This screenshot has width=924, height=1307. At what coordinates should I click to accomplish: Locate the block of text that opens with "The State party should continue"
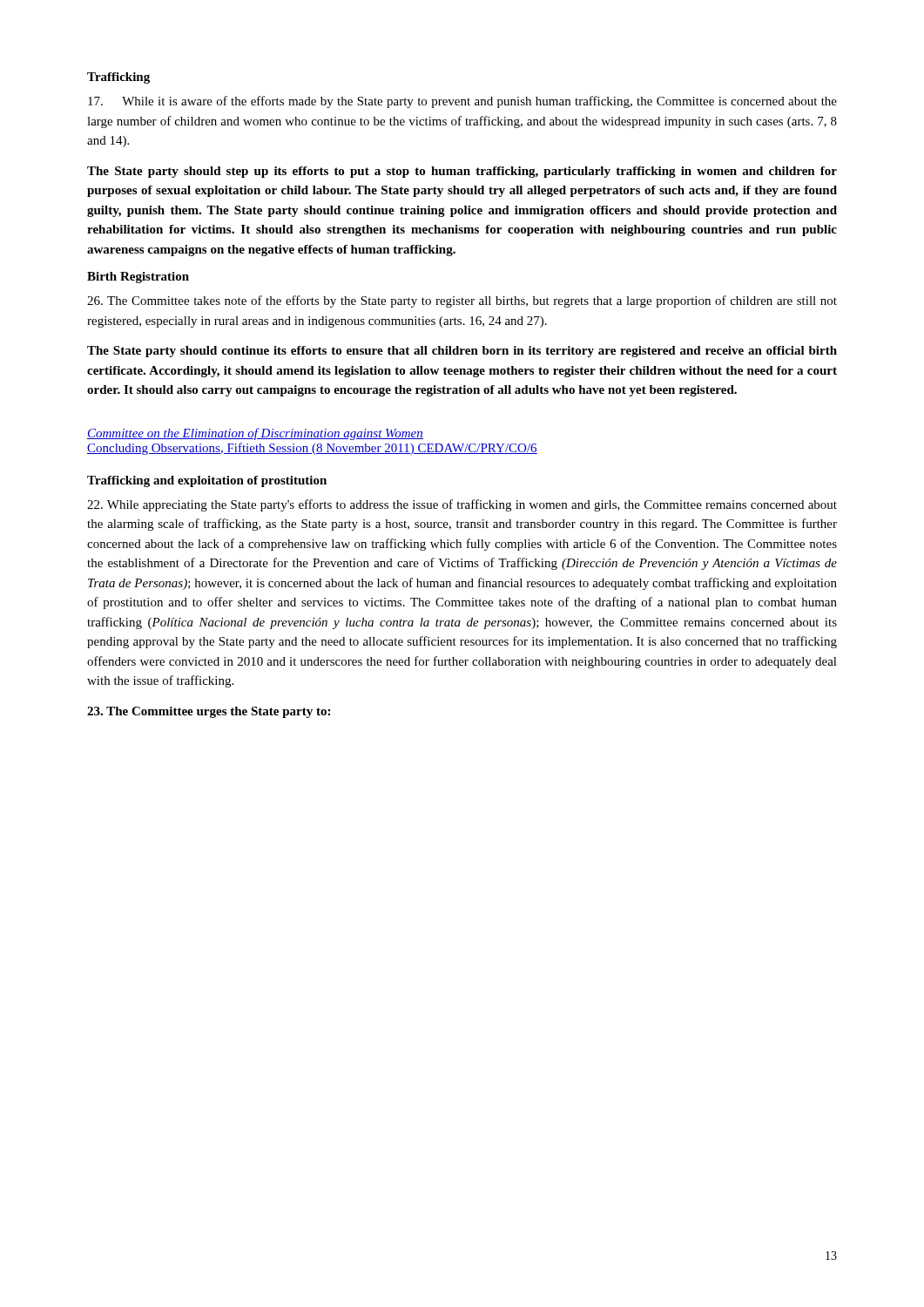462,370
